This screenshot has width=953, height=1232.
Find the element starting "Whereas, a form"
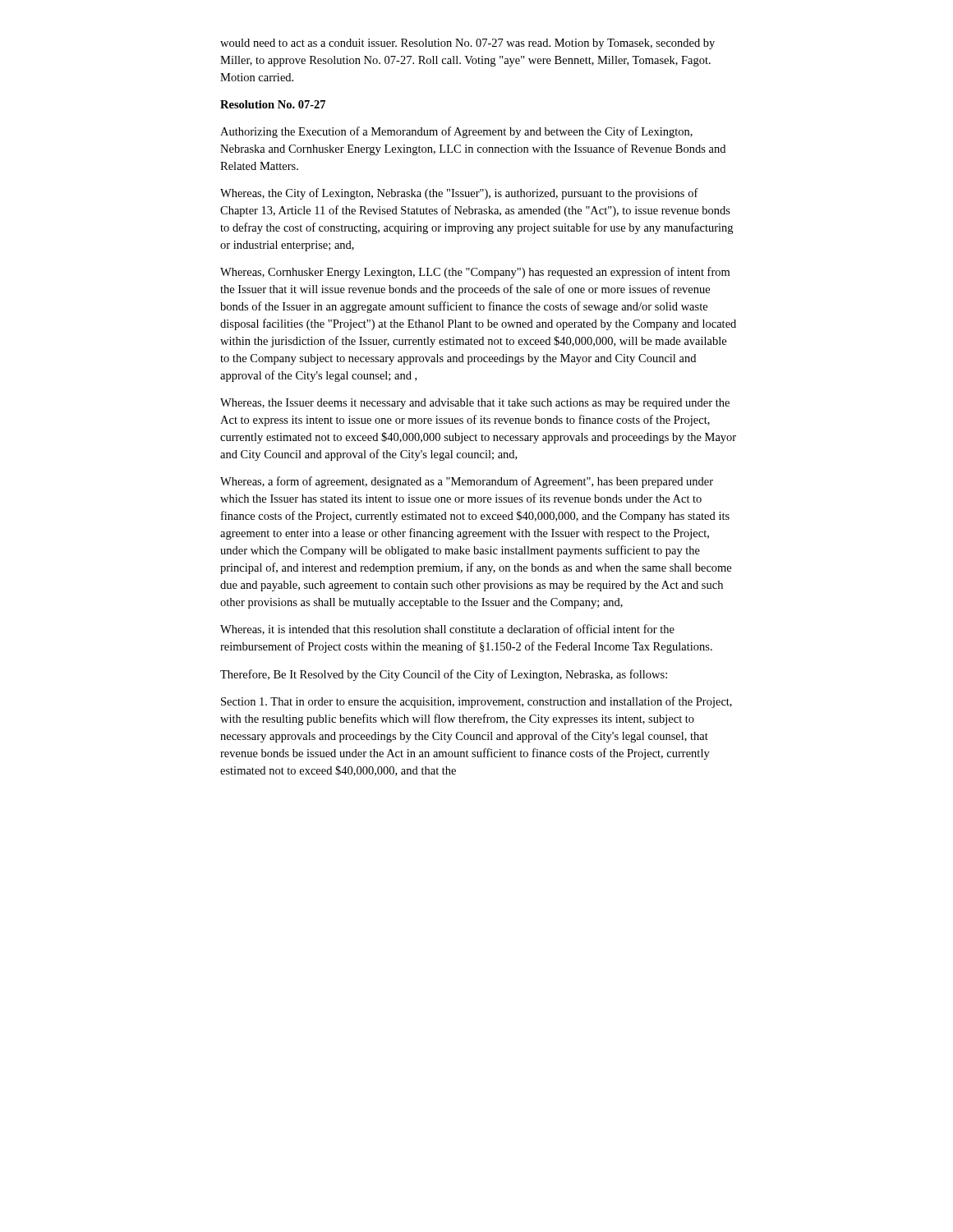[x=479, y=542]
